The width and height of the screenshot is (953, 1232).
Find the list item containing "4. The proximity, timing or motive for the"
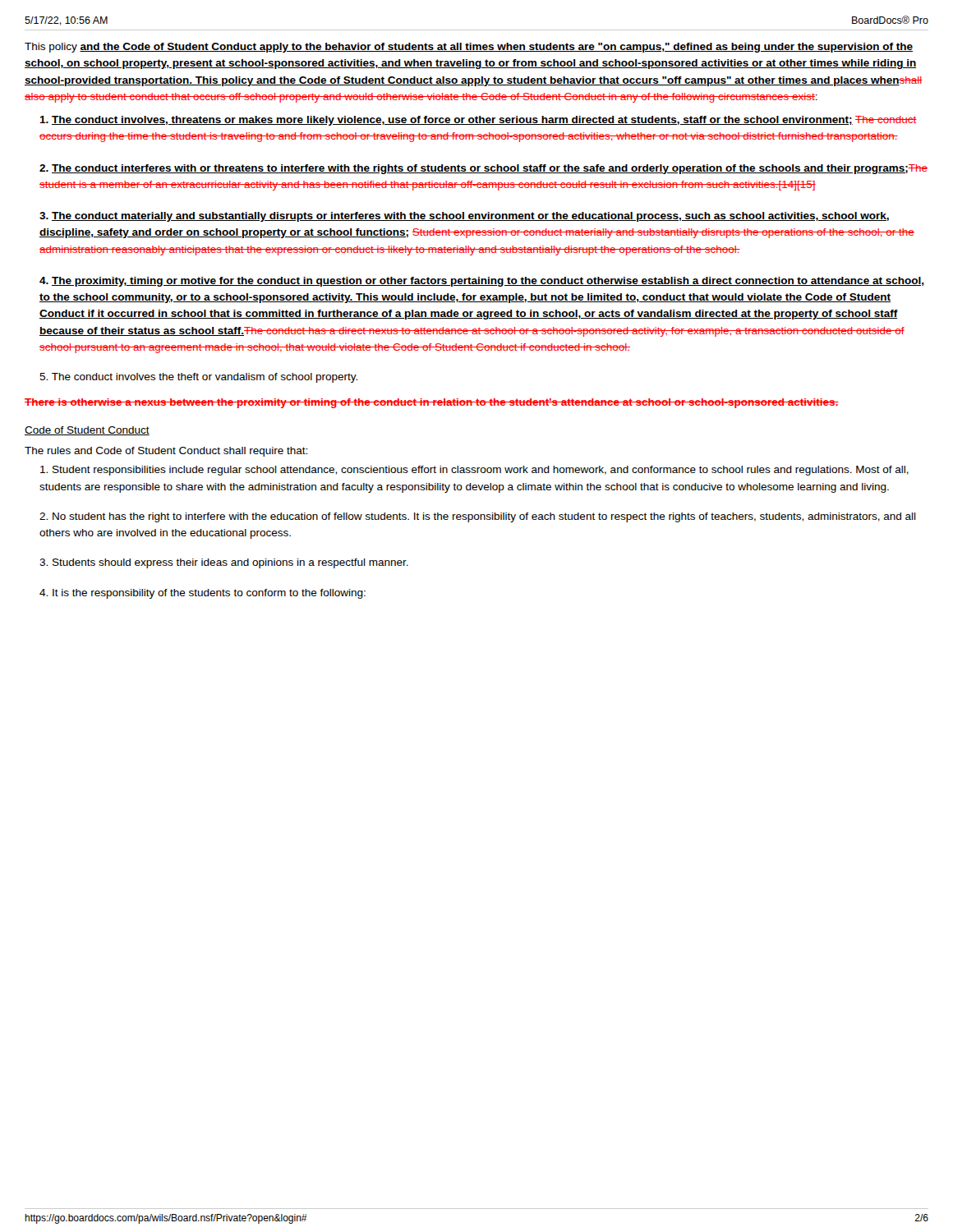coord(484,314)
